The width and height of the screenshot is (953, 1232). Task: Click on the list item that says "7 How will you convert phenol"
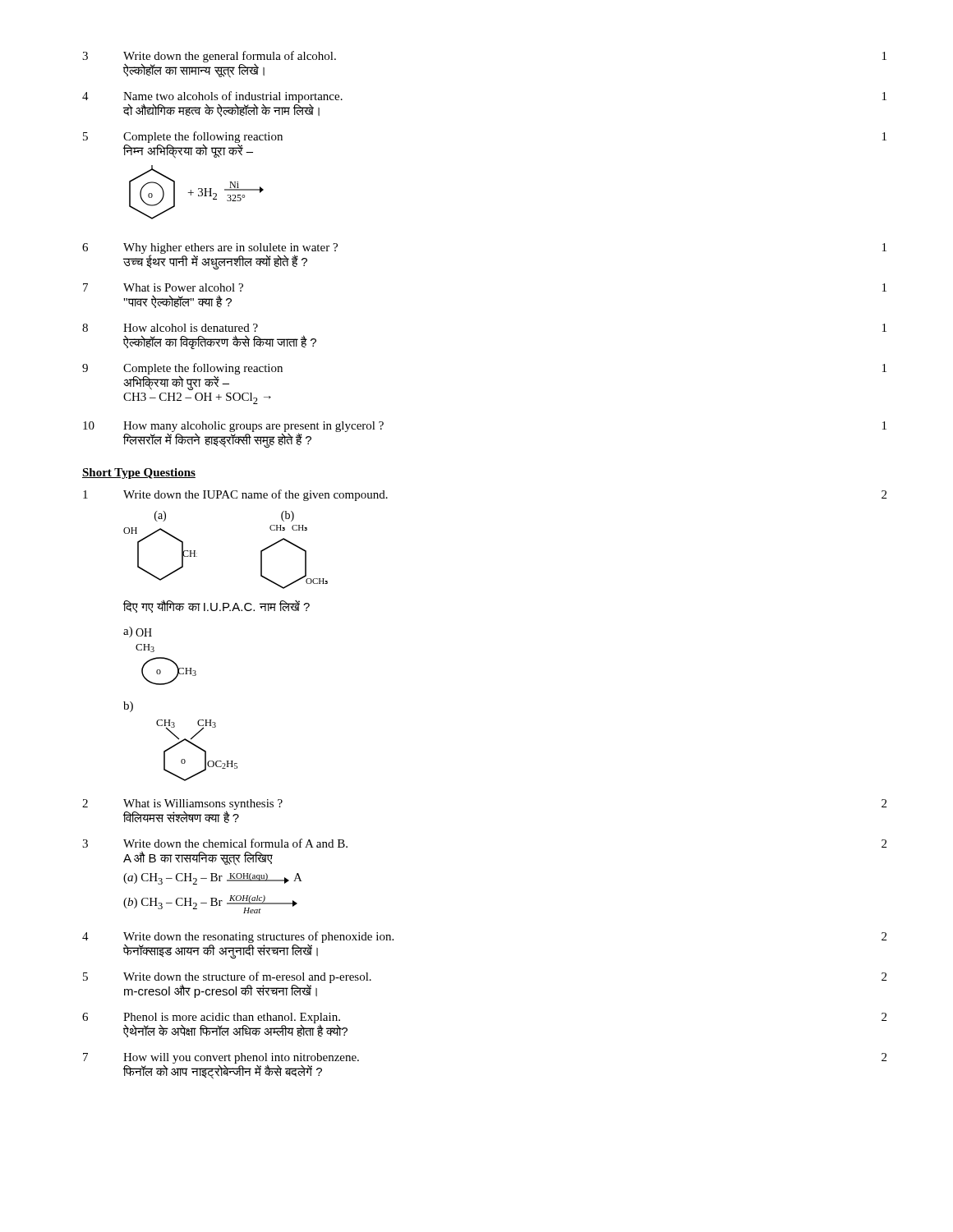(258, 1066)
